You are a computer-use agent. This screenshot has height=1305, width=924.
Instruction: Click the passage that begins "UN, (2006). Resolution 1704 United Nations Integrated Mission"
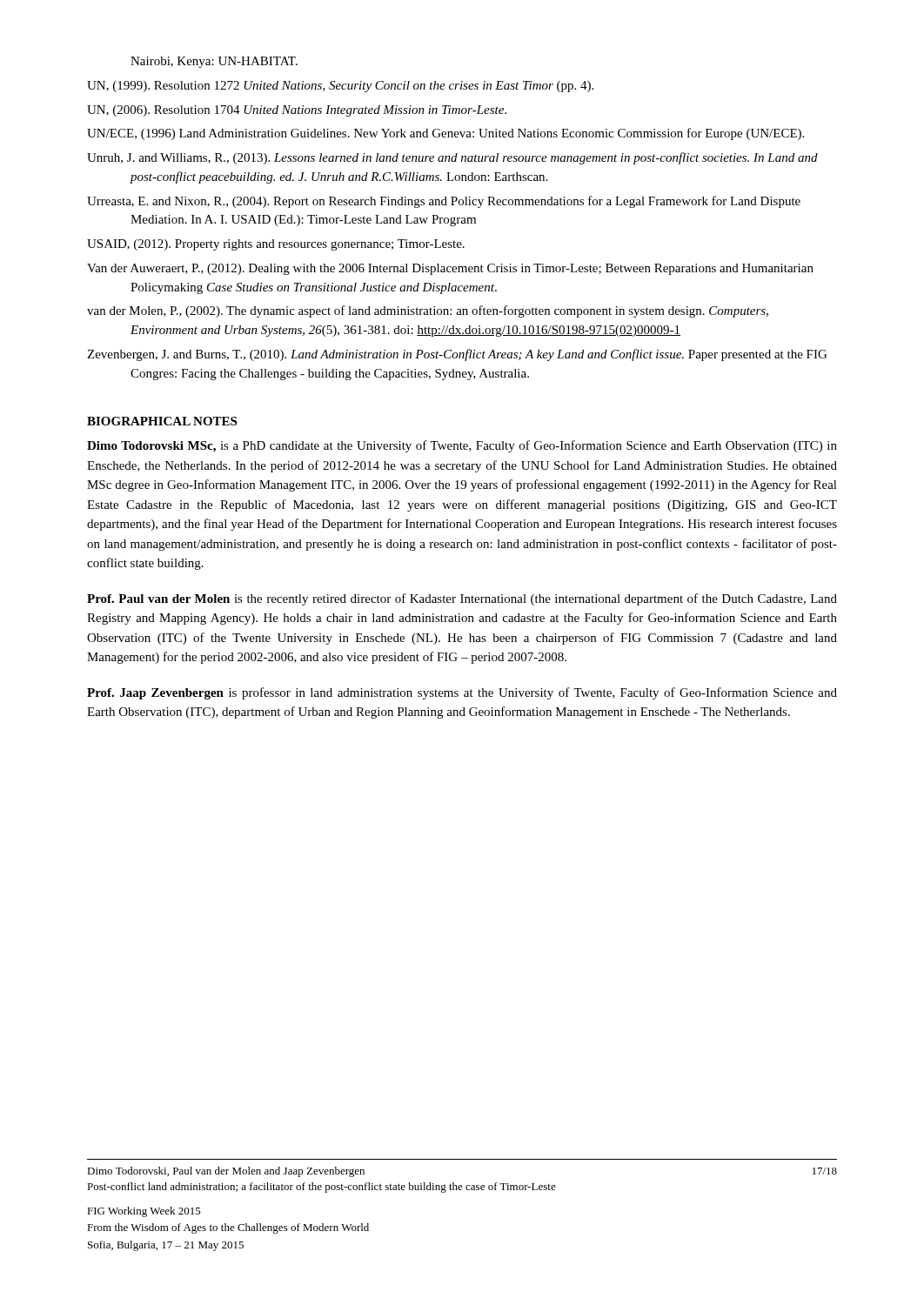coord(297,109)
